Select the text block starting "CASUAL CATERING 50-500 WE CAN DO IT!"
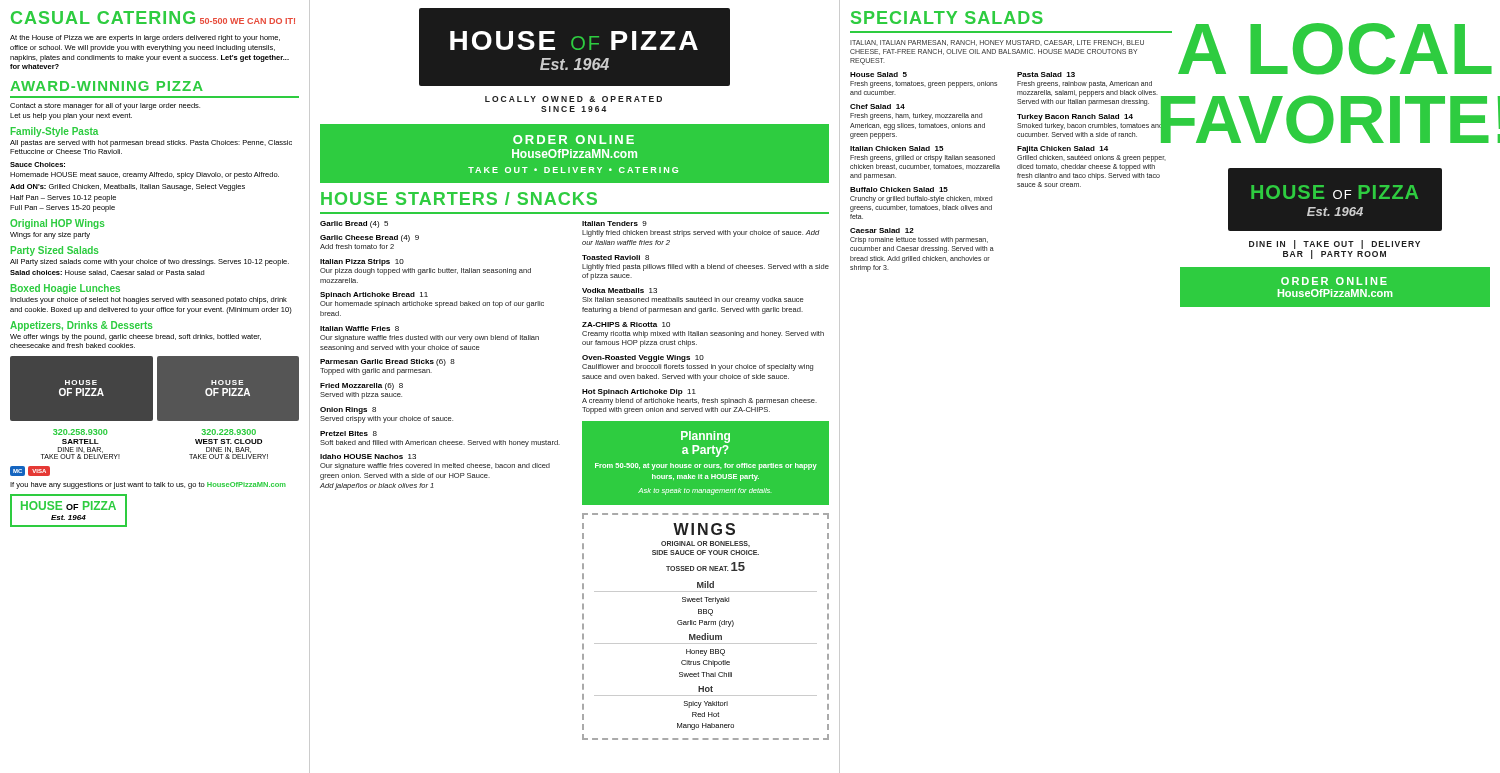Screen dimensions: 773x1500 click(x=153, y=18)
